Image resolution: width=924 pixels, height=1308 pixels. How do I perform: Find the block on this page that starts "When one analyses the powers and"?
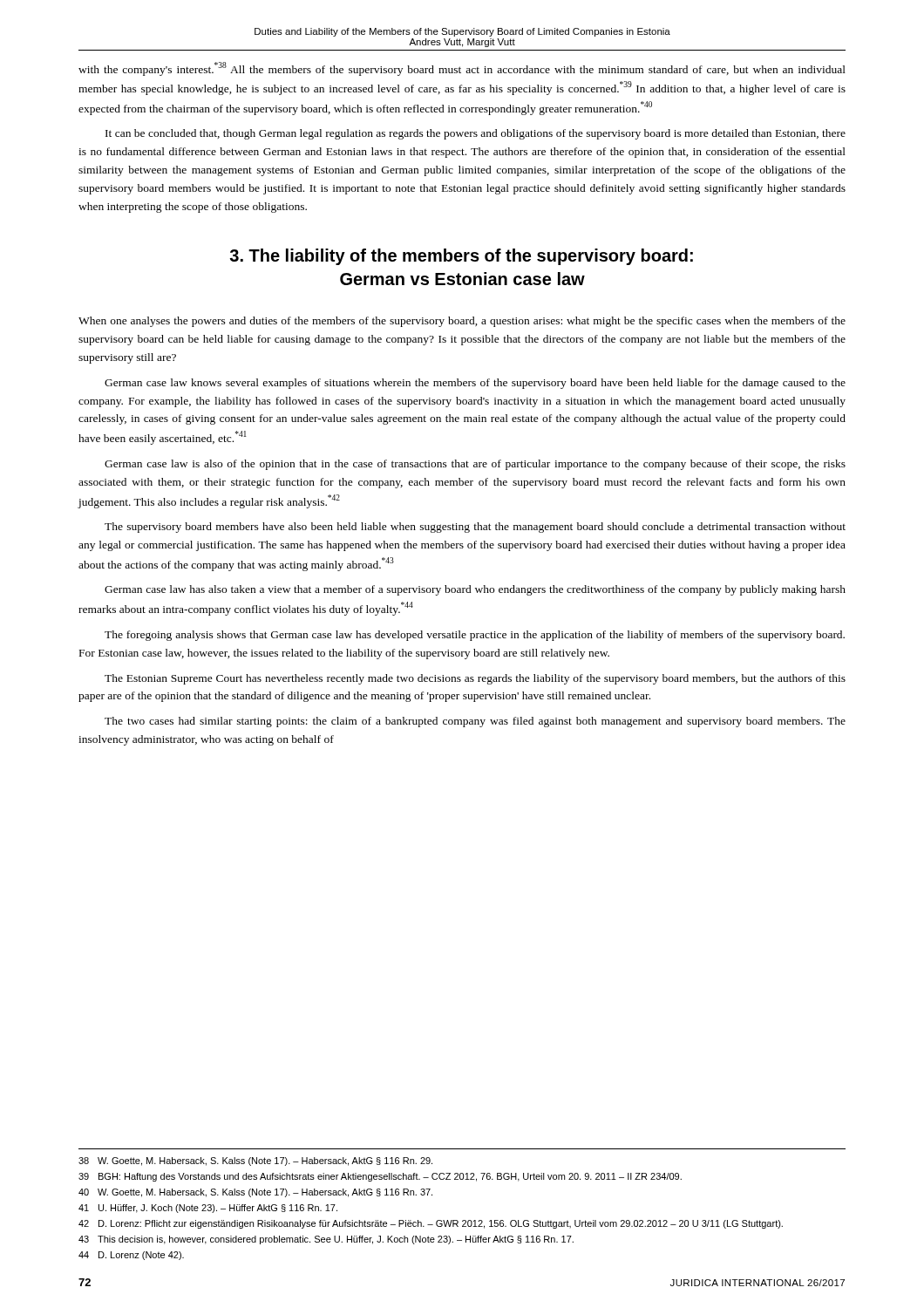click(x=462, y=339)
